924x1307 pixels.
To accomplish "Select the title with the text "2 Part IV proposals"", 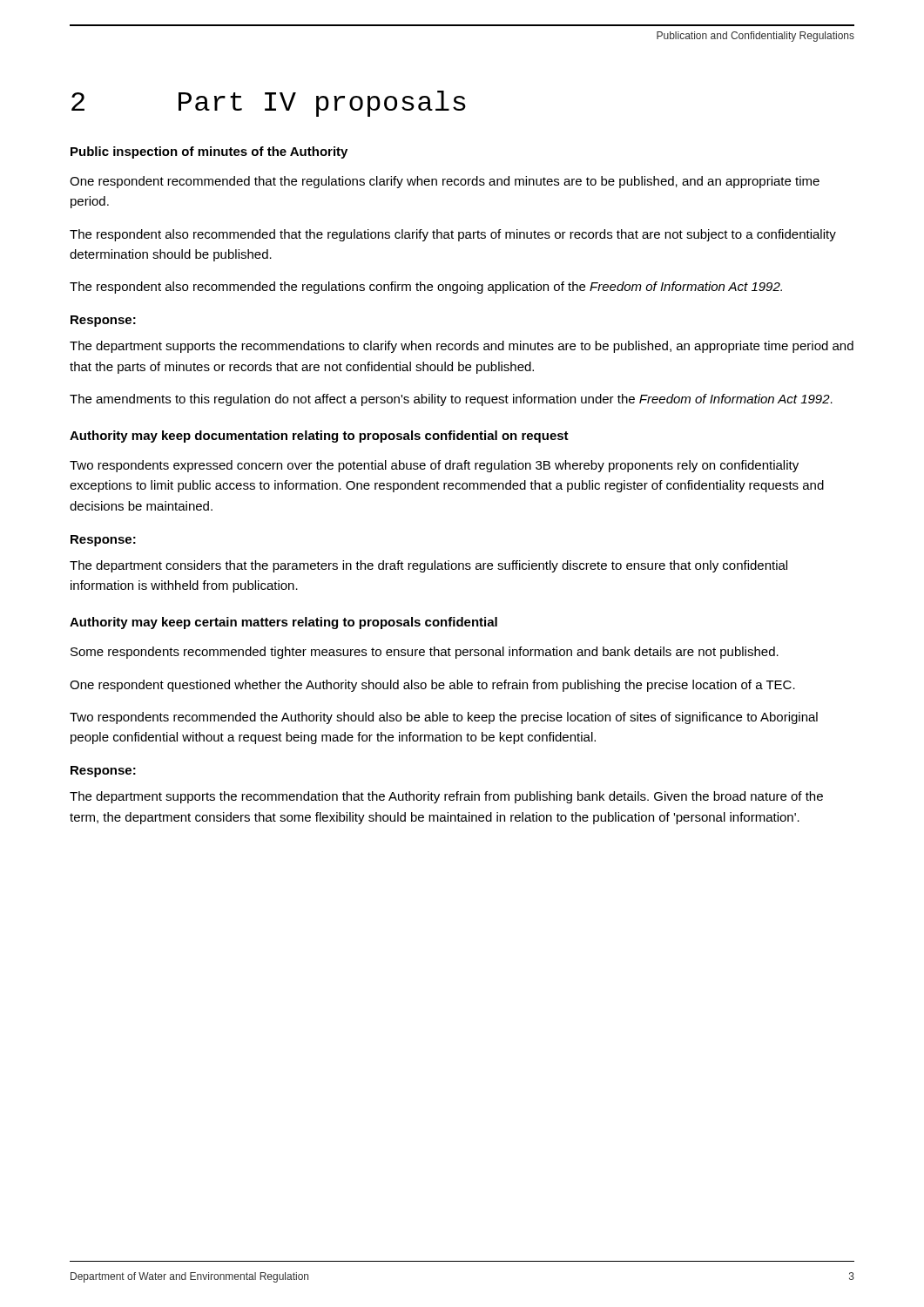I will (x=269, y=103).
